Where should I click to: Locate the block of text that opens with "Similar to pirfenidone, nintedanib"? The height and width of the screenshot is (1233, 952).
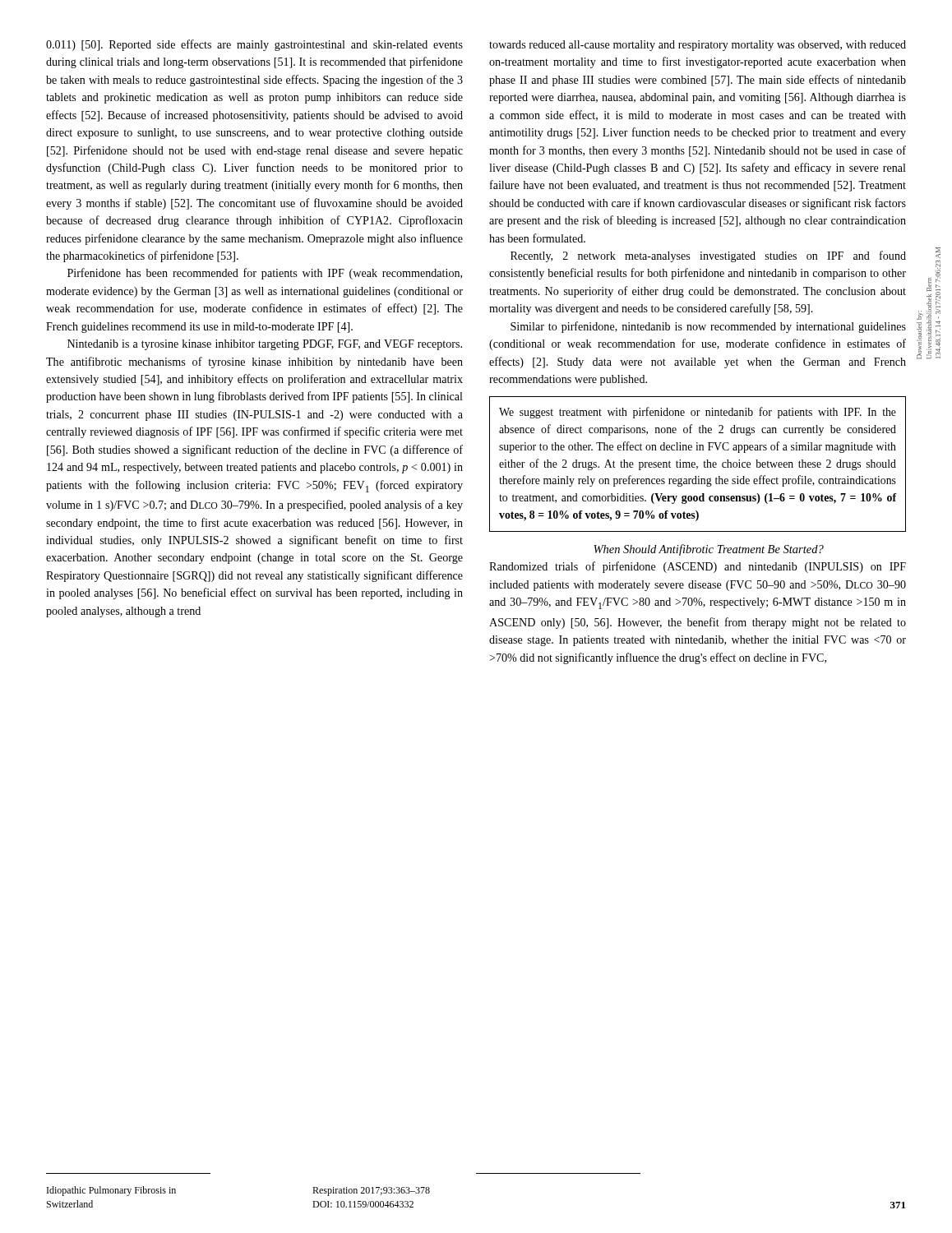pos(698,353)
